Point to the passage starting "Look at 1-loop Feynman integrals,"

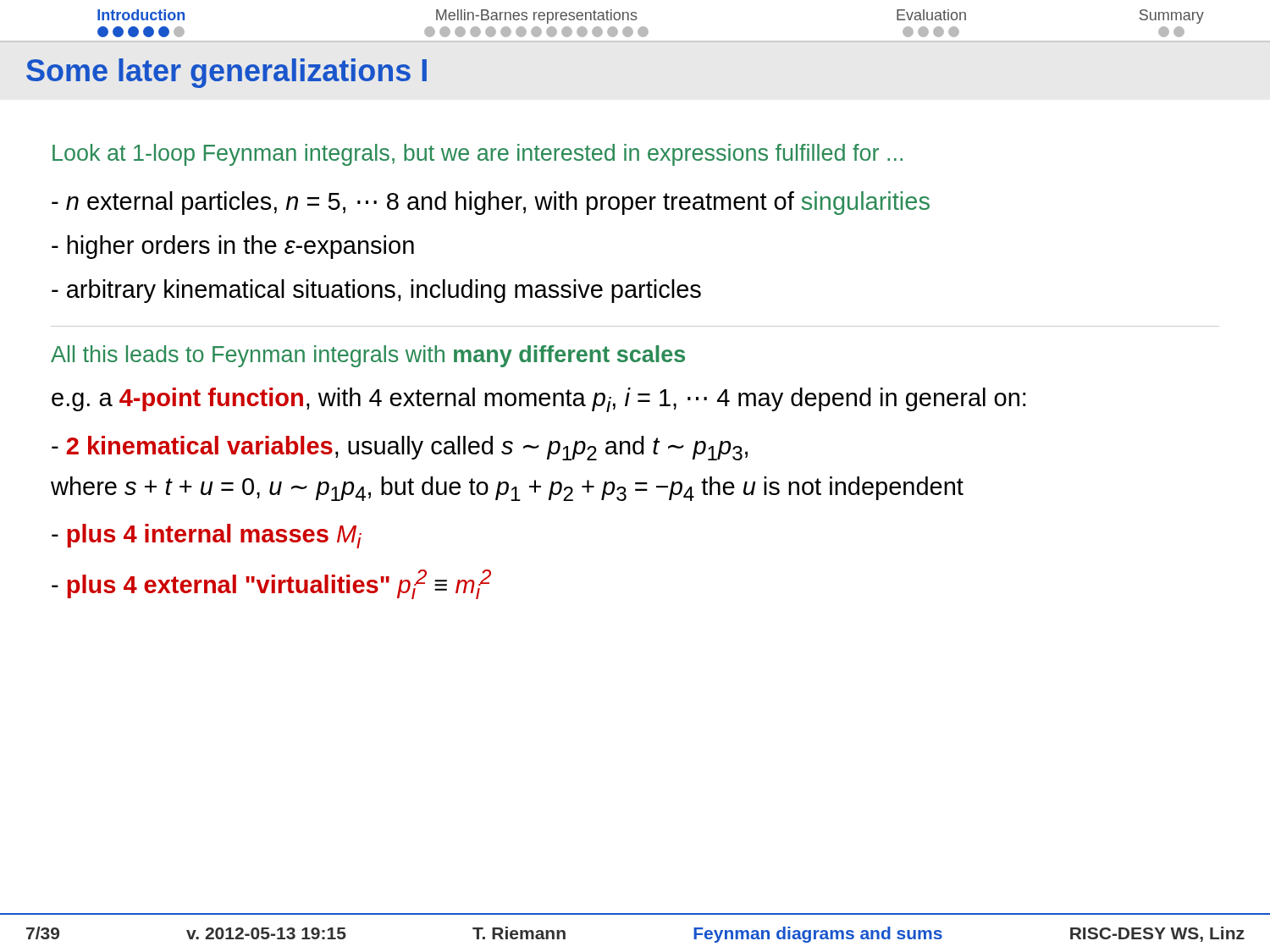(x=478, y=153)
